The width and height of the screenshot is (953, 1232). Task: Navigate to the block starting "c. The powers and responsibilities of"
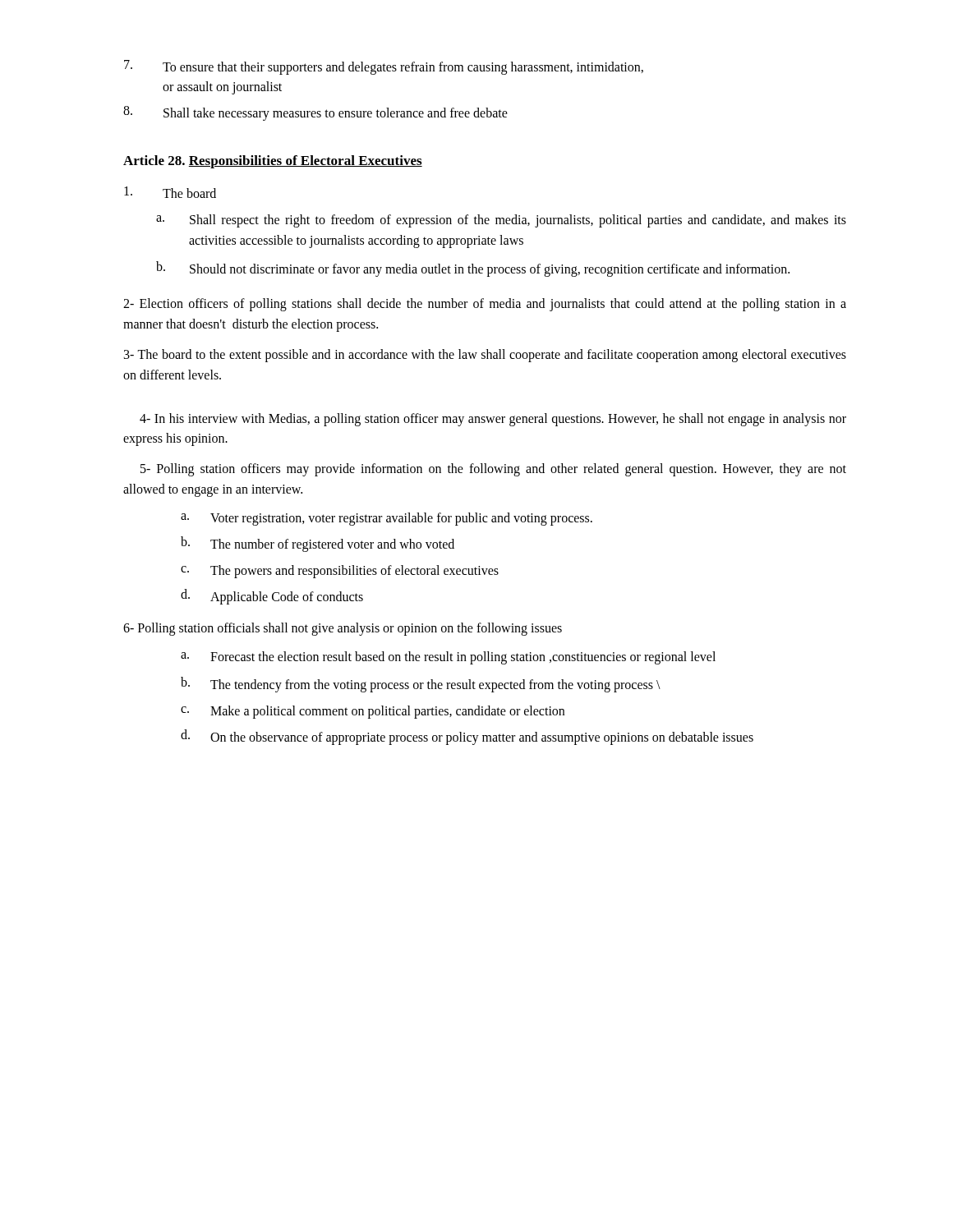pos(340,572)
